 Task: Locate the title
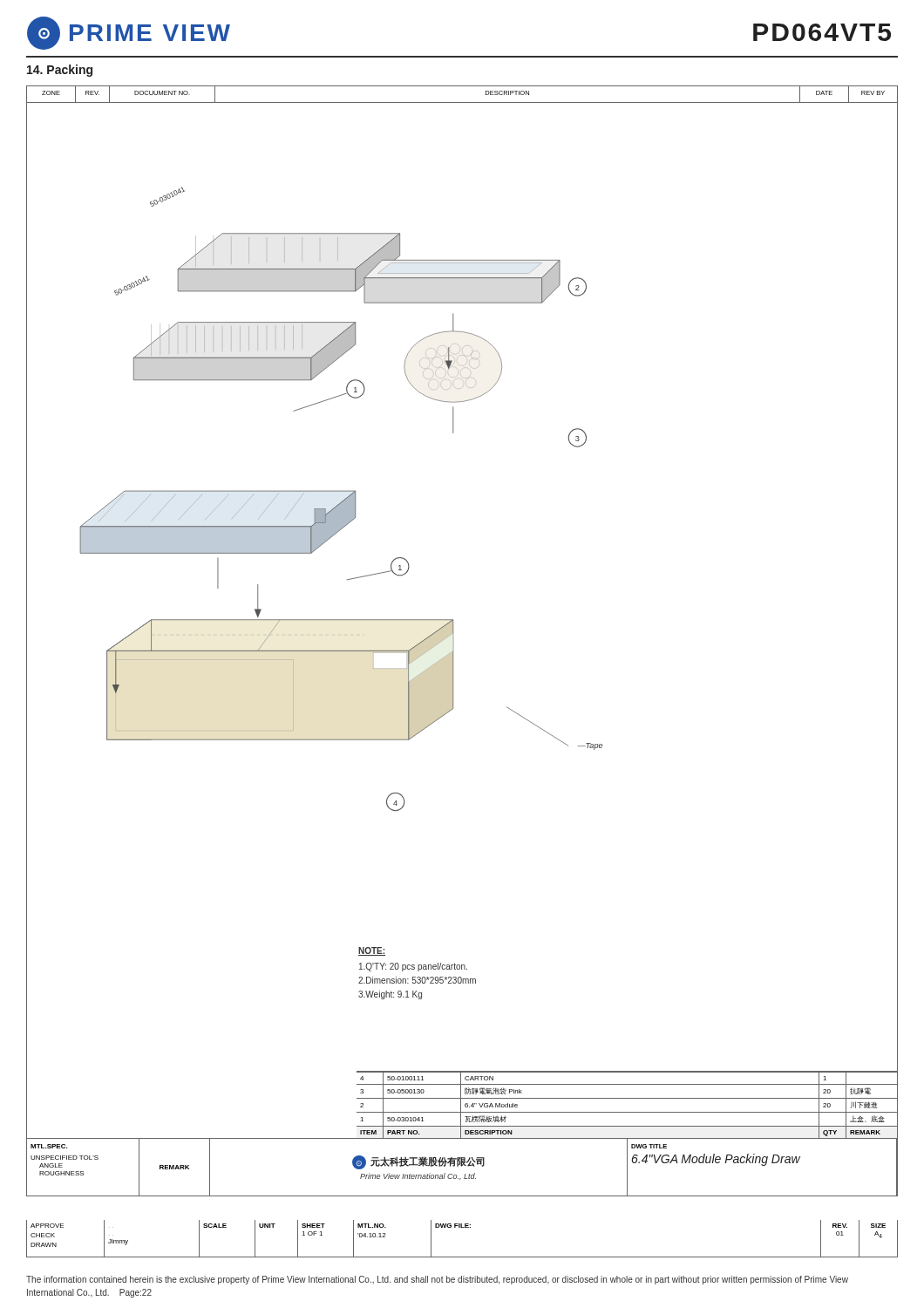pos(823,32)
